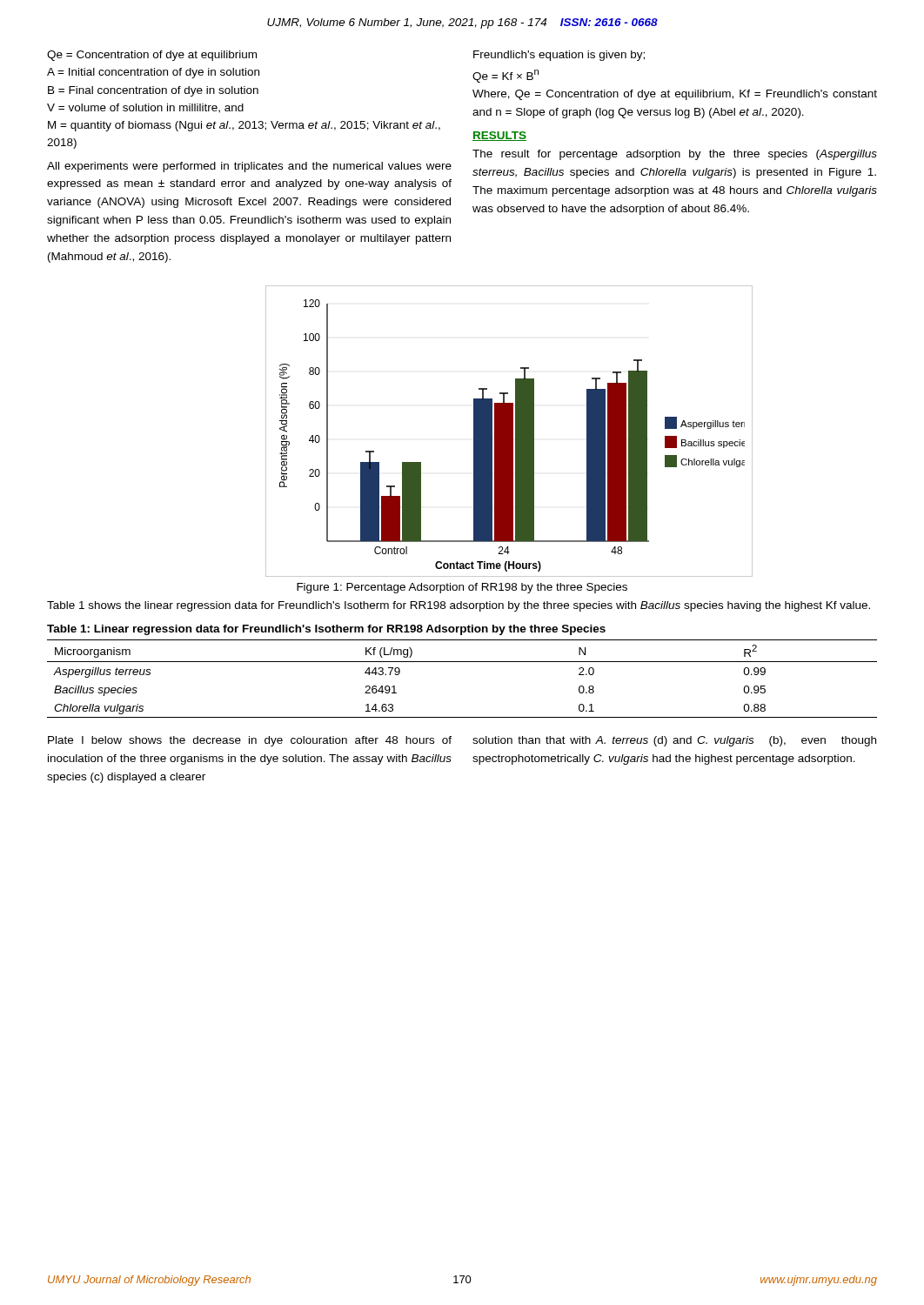Select the element starting "solution than that with A."
The height and width of the screenshot is (1305, 924).
point(675,749)
